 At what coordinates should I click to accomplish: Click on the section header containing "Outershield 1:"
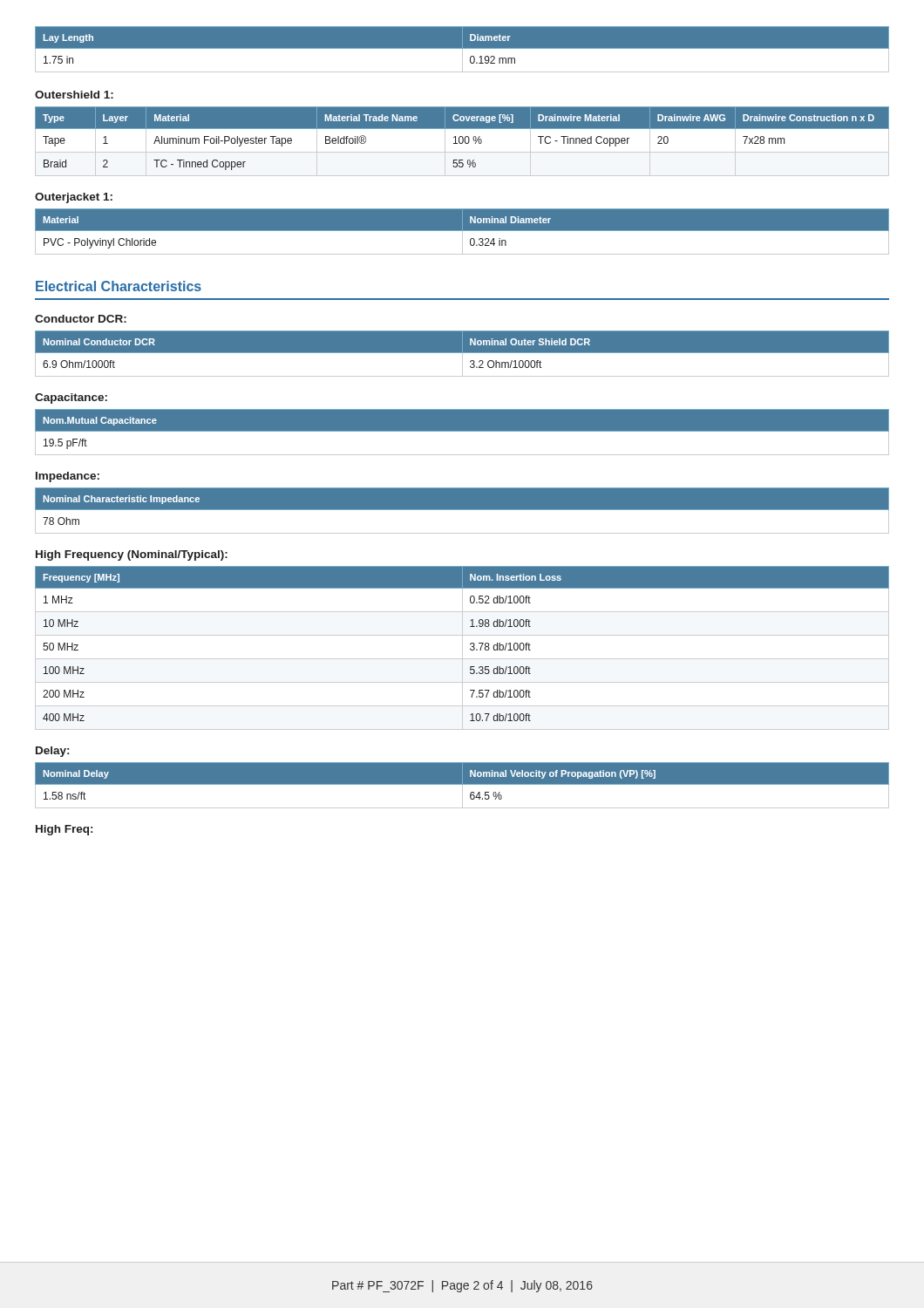tap(74, 95)
